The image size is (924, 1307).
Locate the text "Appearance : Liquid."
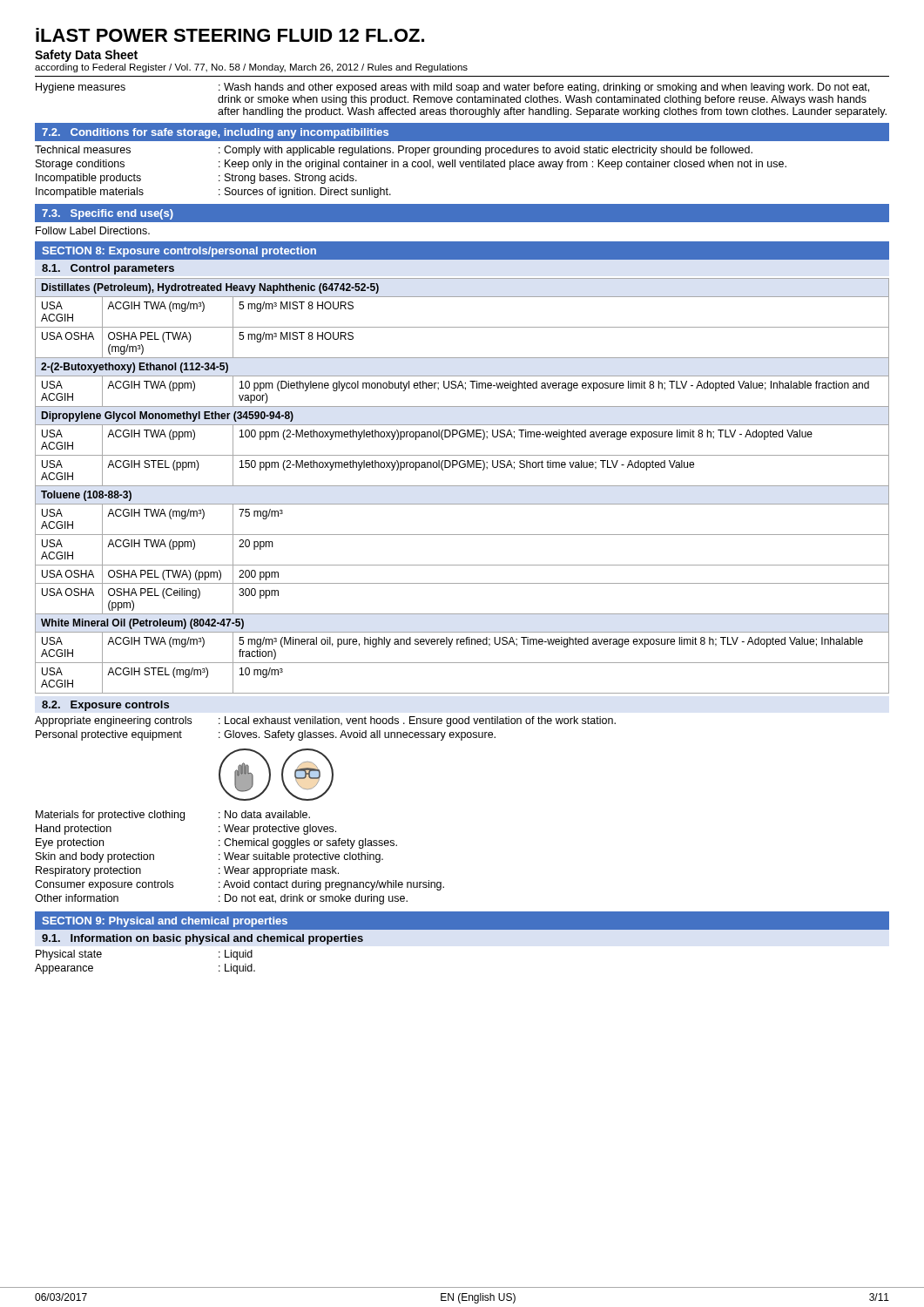[x=63, y=968]
